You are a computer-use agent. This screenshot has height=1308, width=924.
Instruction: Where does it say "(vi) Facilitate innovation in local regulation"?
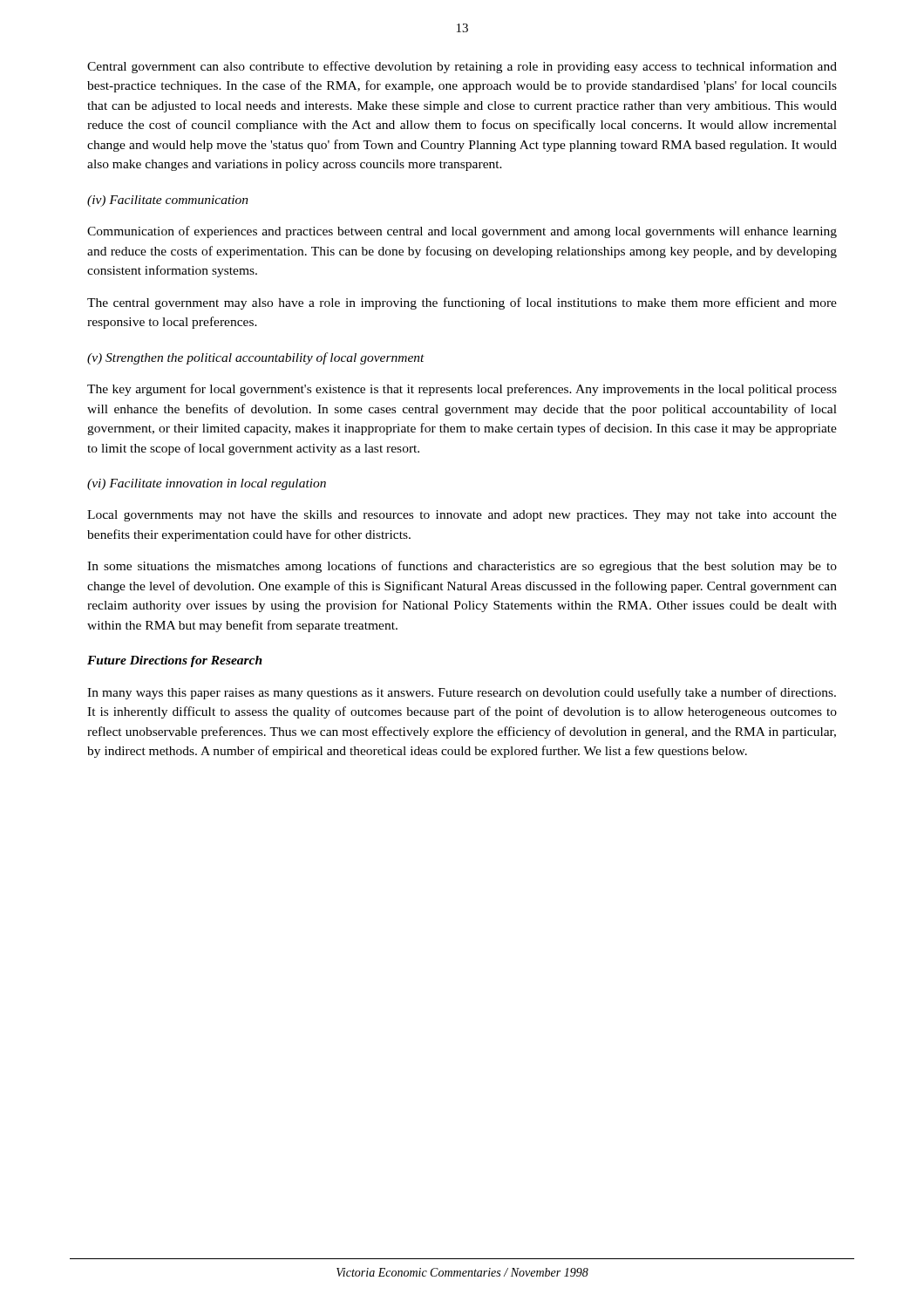[x=207, y=483]
